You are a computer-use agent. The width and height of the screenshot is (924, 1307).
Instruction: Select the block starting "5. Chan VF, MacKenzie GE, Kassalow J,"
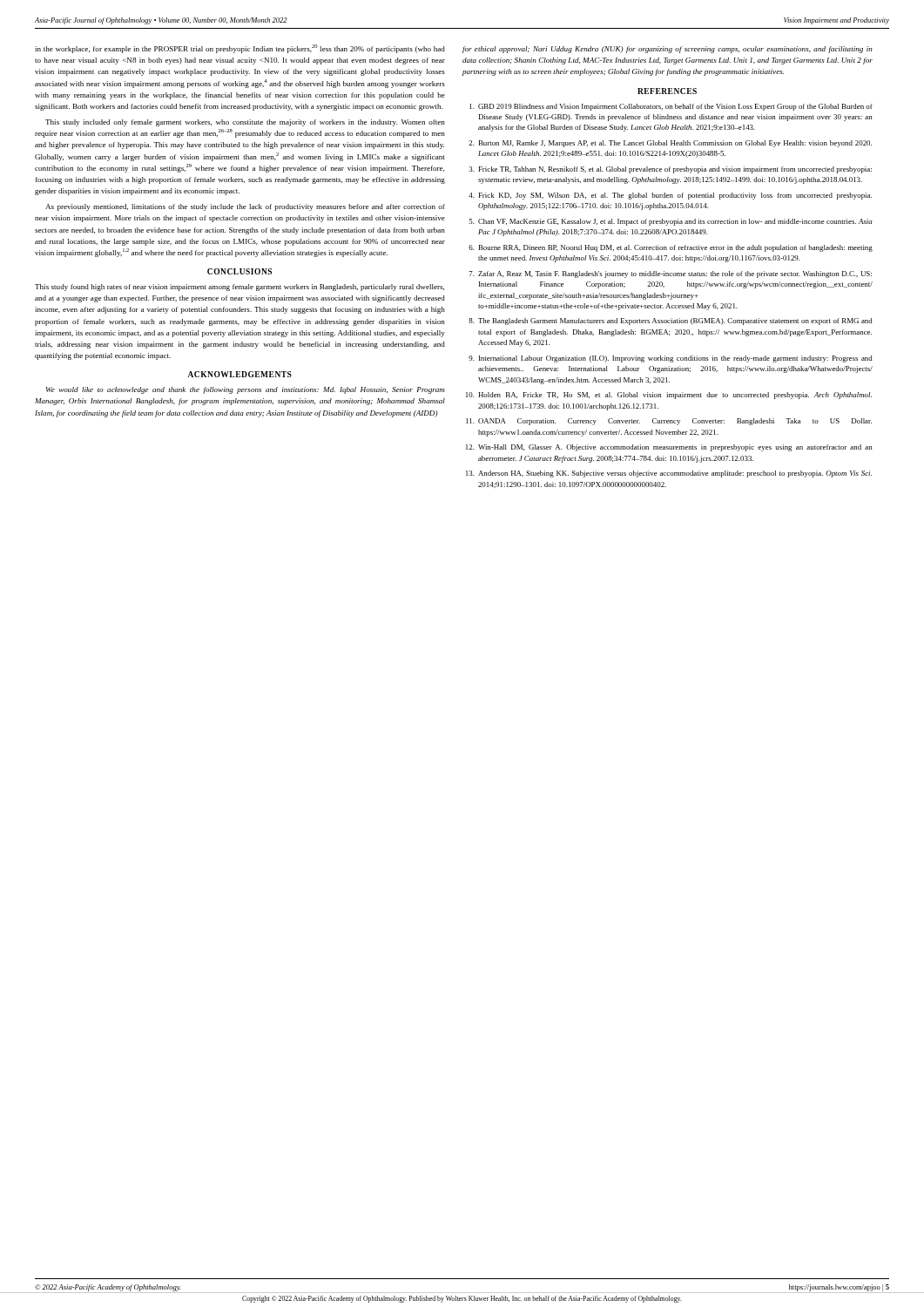click(x=667, y=227)
